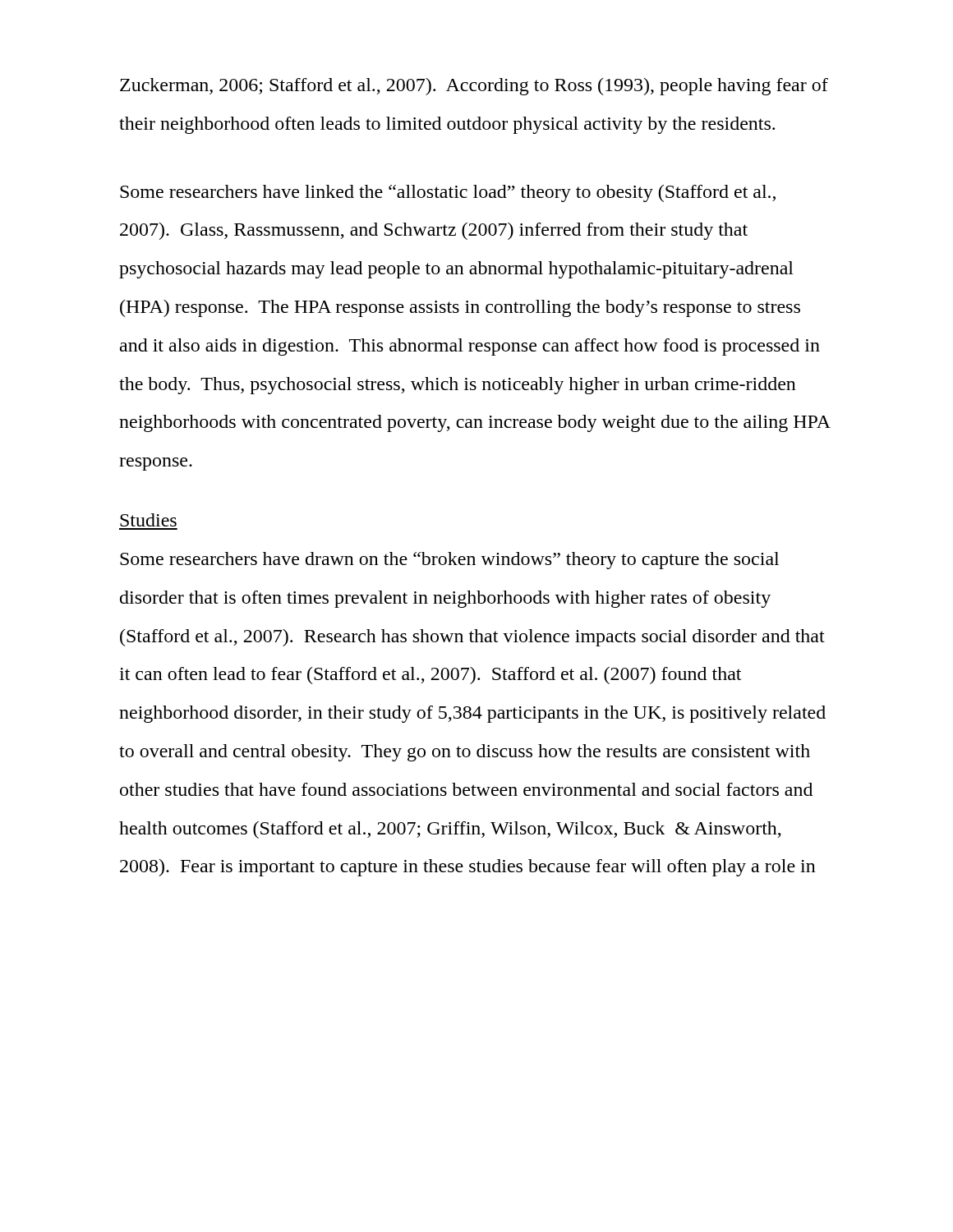Where is the passage that starts "Some researchers have drawn on the “broken windows”"?
This screenshot has height=1232, width=953.
pyautogui.click(x=472, y=712)
